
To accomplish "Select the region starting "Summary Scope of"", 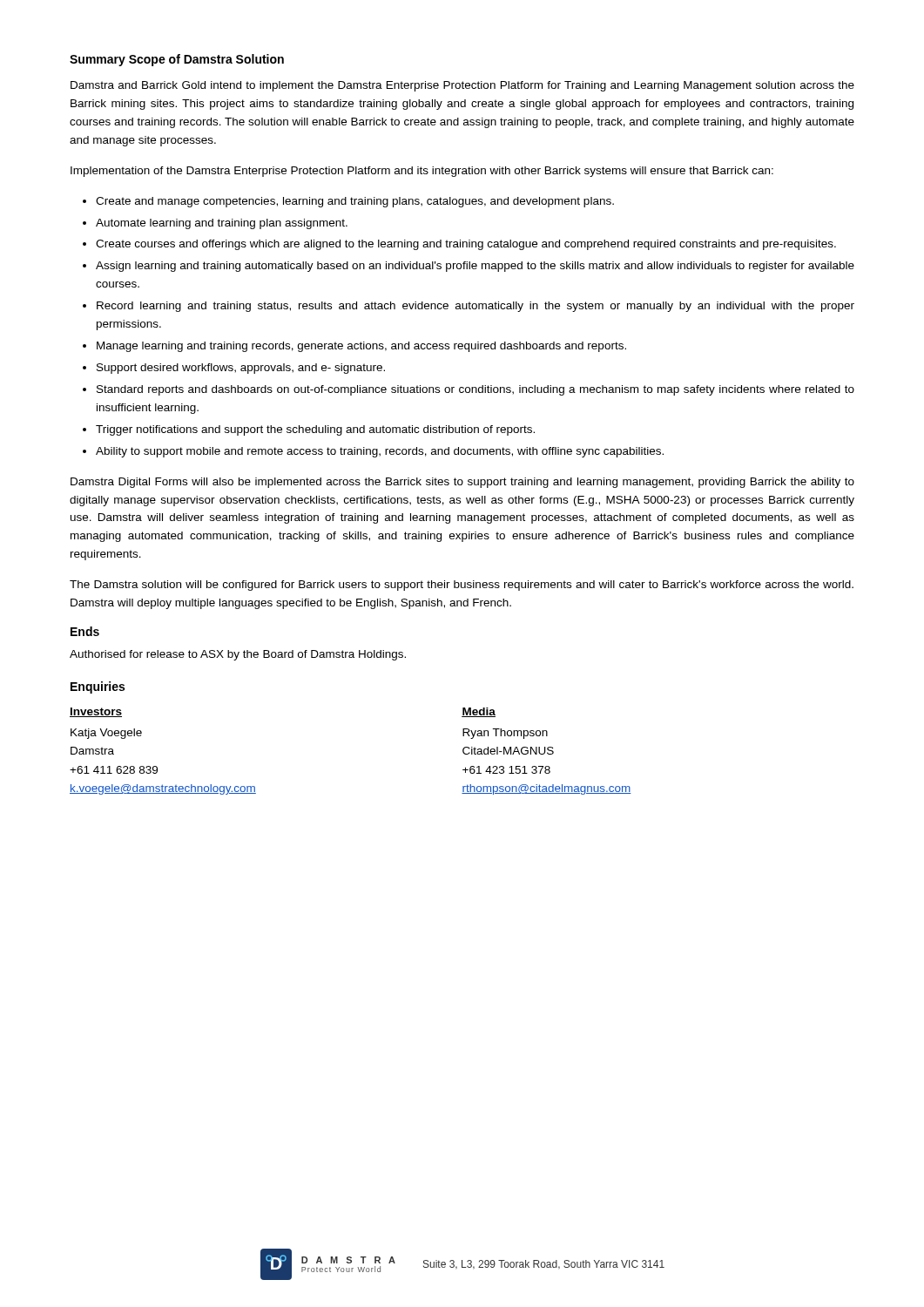I will click(177, 59).
